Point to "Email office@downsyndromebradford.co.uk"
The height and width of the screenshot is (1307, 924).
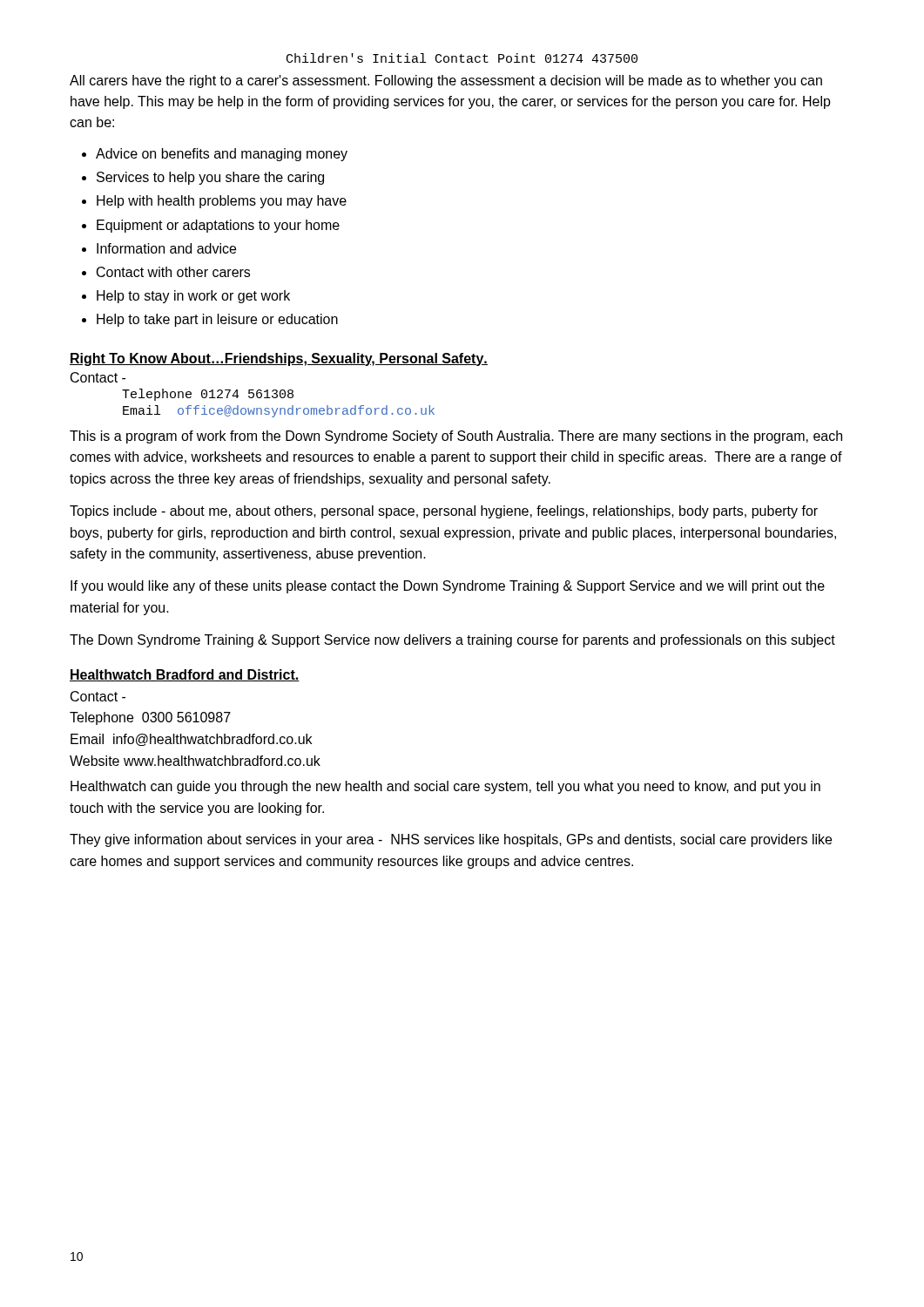[x=279, y=411]
